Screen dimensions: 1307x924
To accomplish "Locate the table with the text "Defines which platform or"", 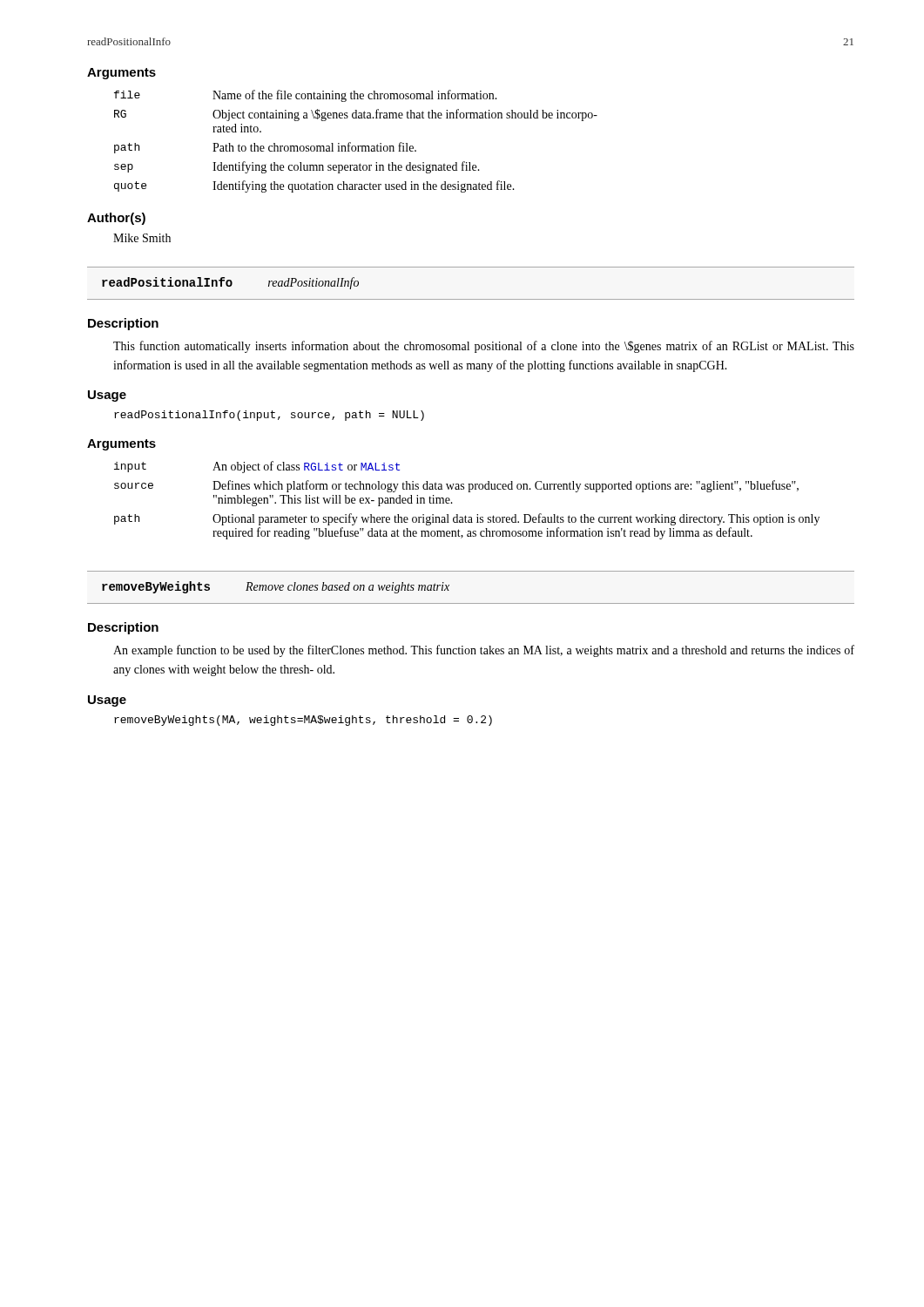I will click(x=471, y=500).
